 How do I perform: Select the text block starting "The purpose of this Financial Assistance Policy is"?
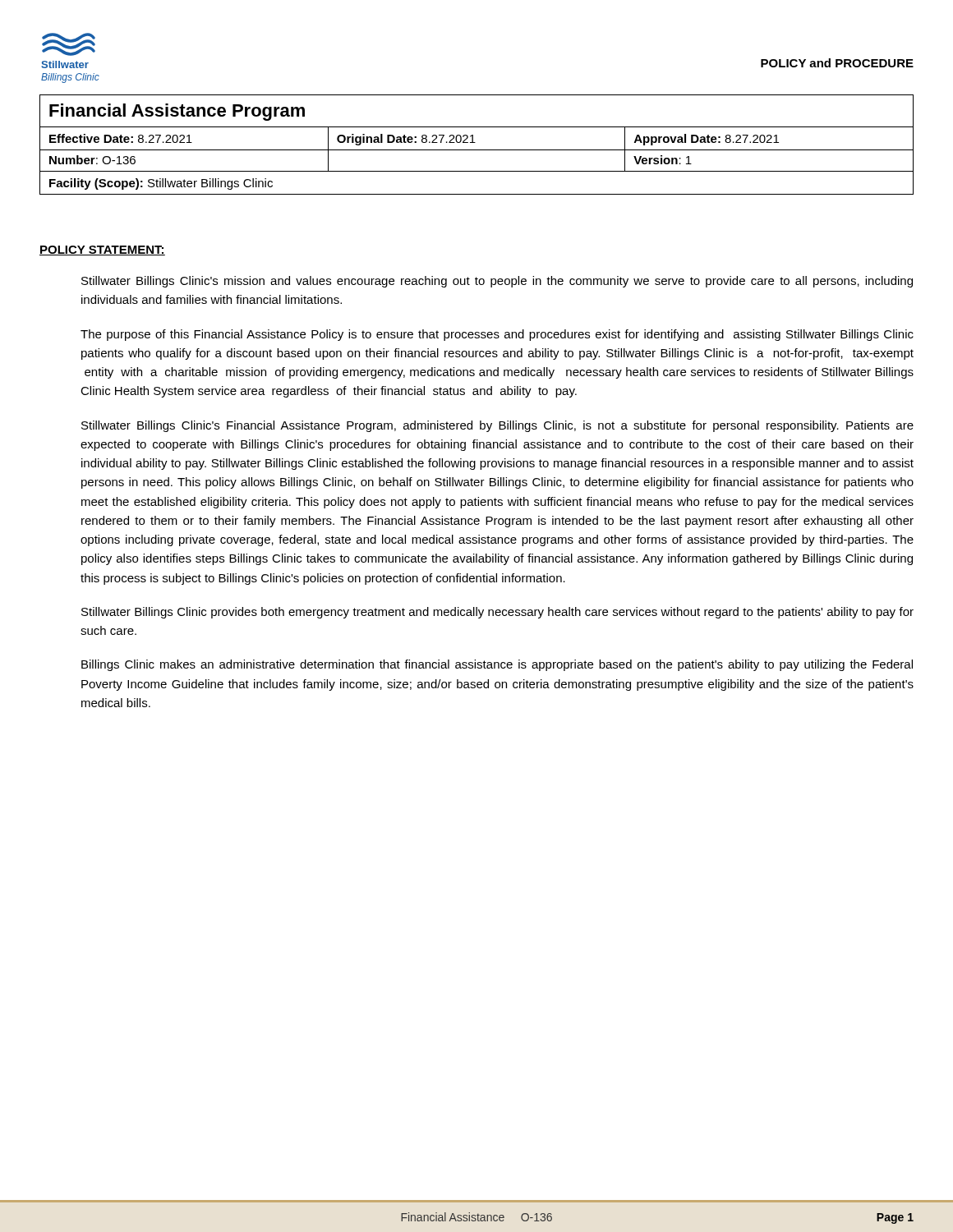point(497,362)
